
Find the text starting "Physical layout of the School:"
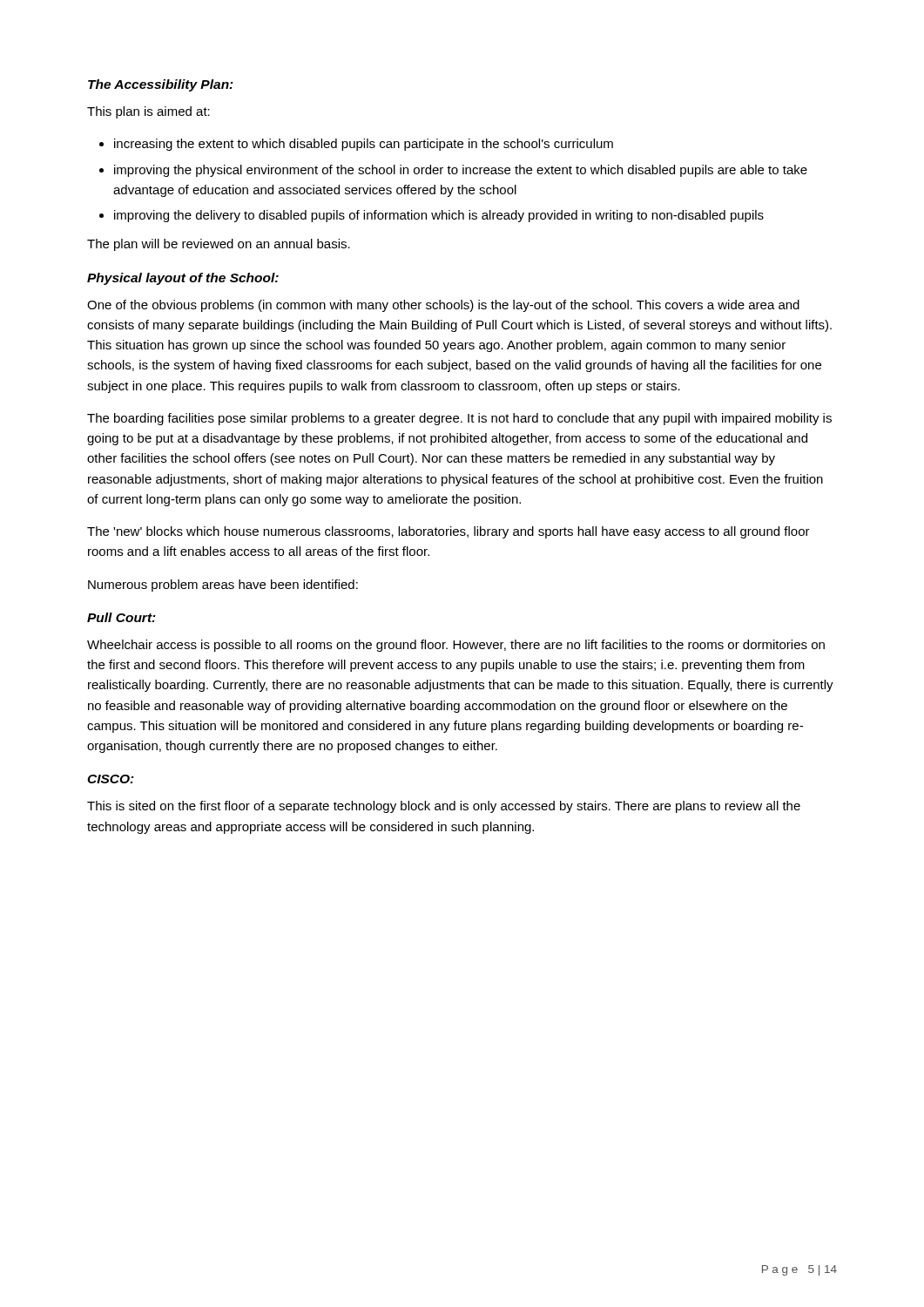183,277
